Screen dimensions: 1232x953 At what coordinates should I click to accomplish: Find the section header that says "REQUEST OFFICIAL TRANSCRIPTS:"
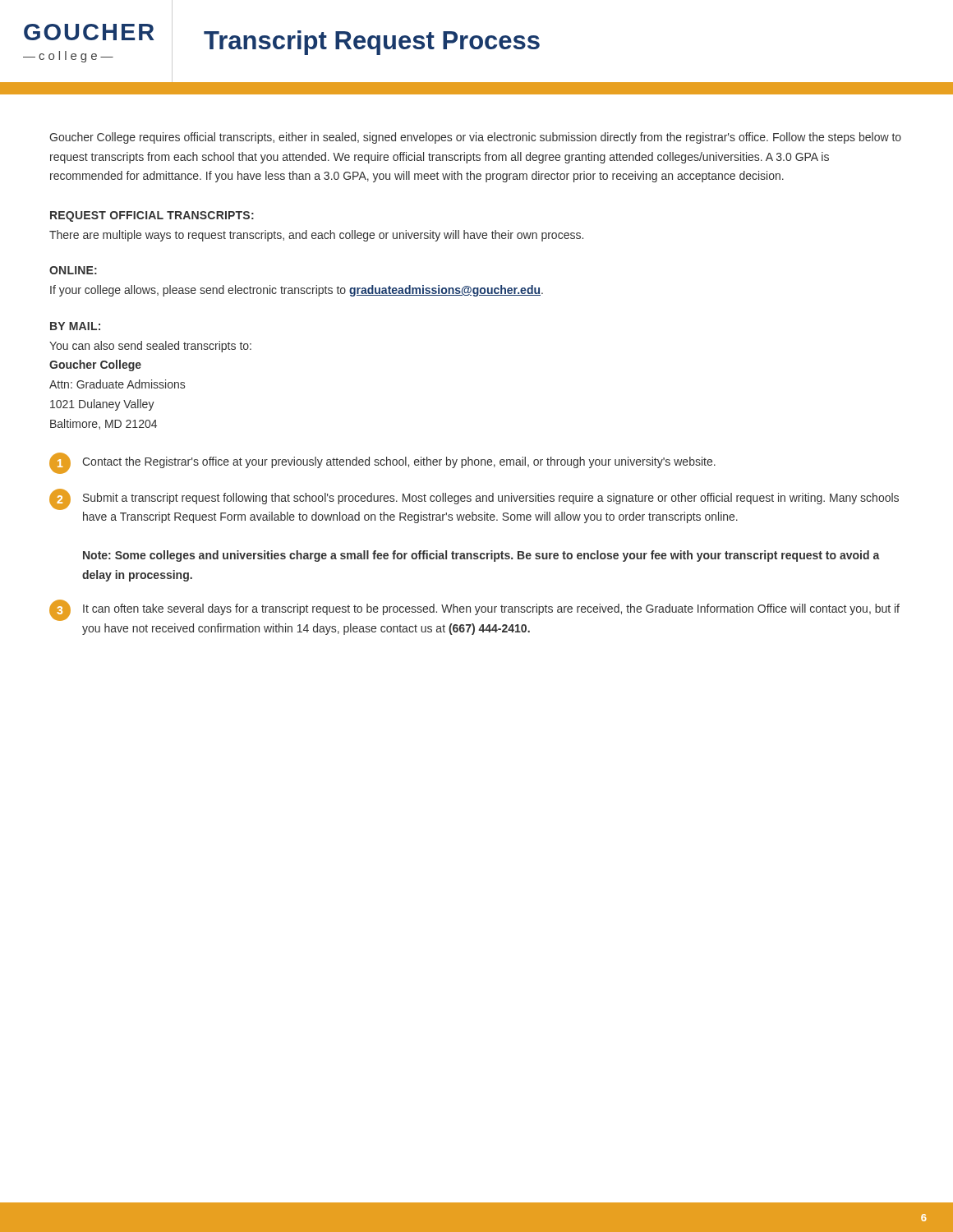(152, 215)
